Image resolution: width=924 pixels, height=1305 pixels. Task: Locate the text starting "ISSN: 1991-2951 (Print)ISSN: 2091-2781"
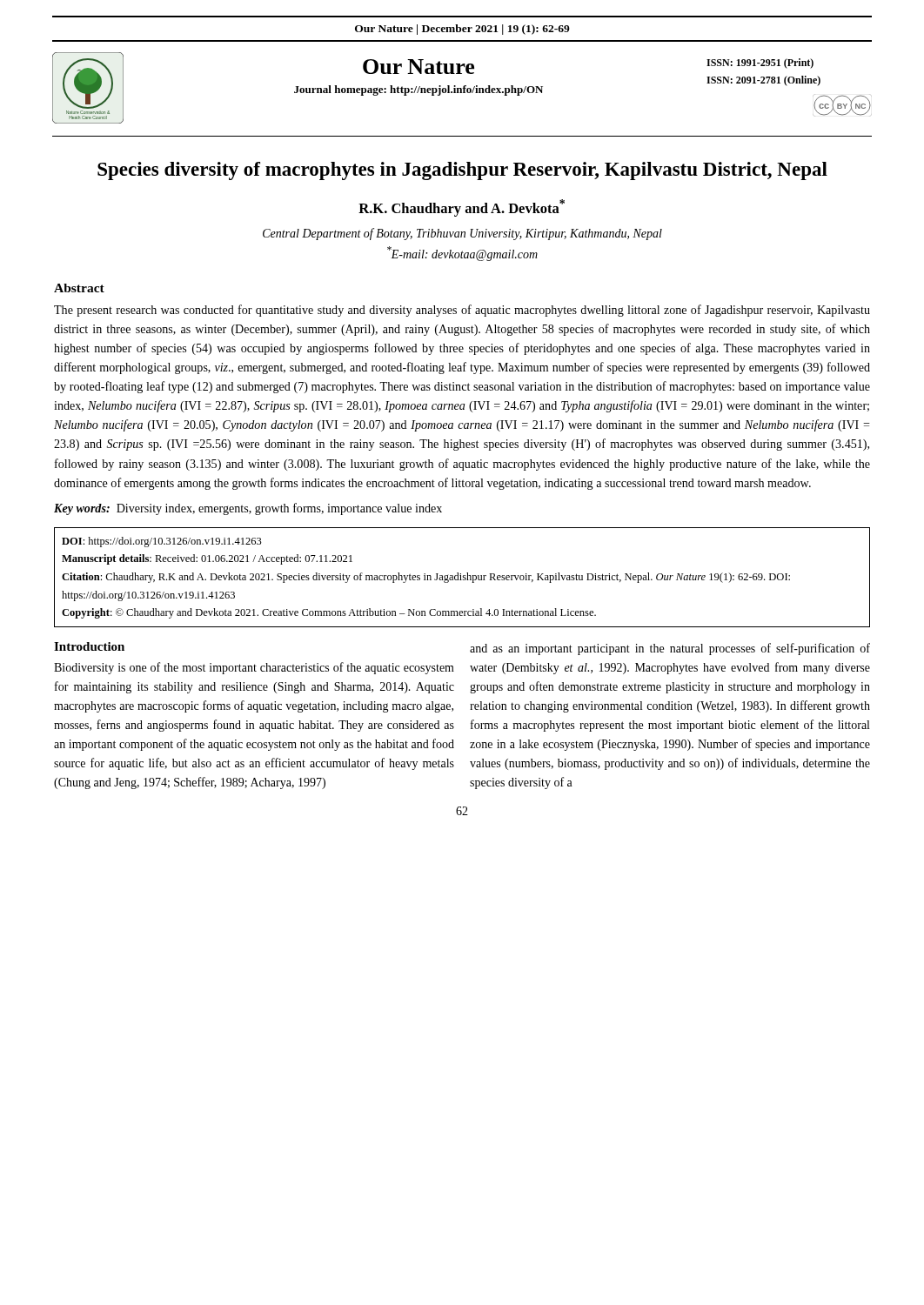pos(764,72)
